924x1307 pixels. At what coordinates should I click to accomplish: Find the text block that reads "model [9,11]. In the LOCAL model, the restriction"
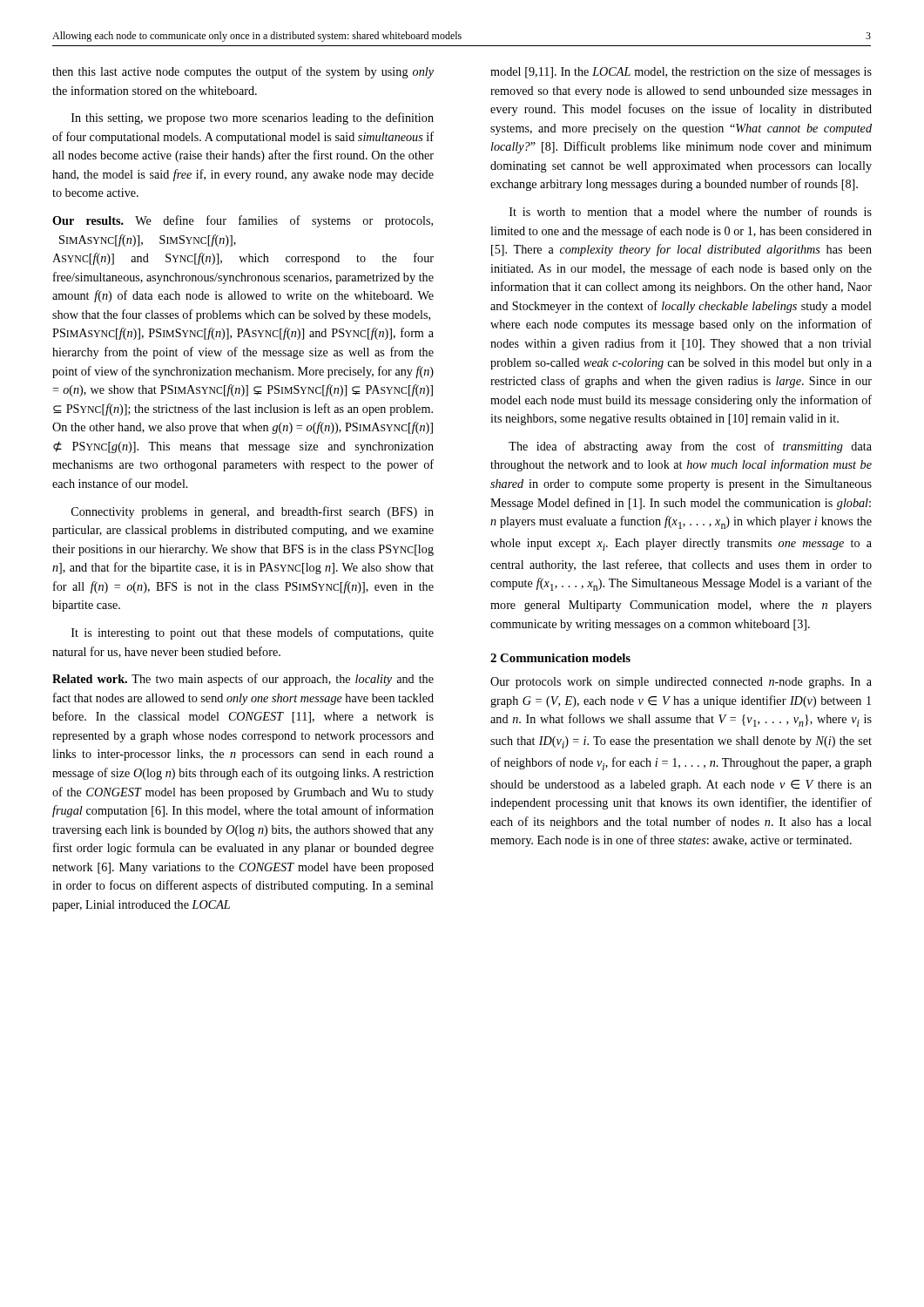(x=681, y=129)
